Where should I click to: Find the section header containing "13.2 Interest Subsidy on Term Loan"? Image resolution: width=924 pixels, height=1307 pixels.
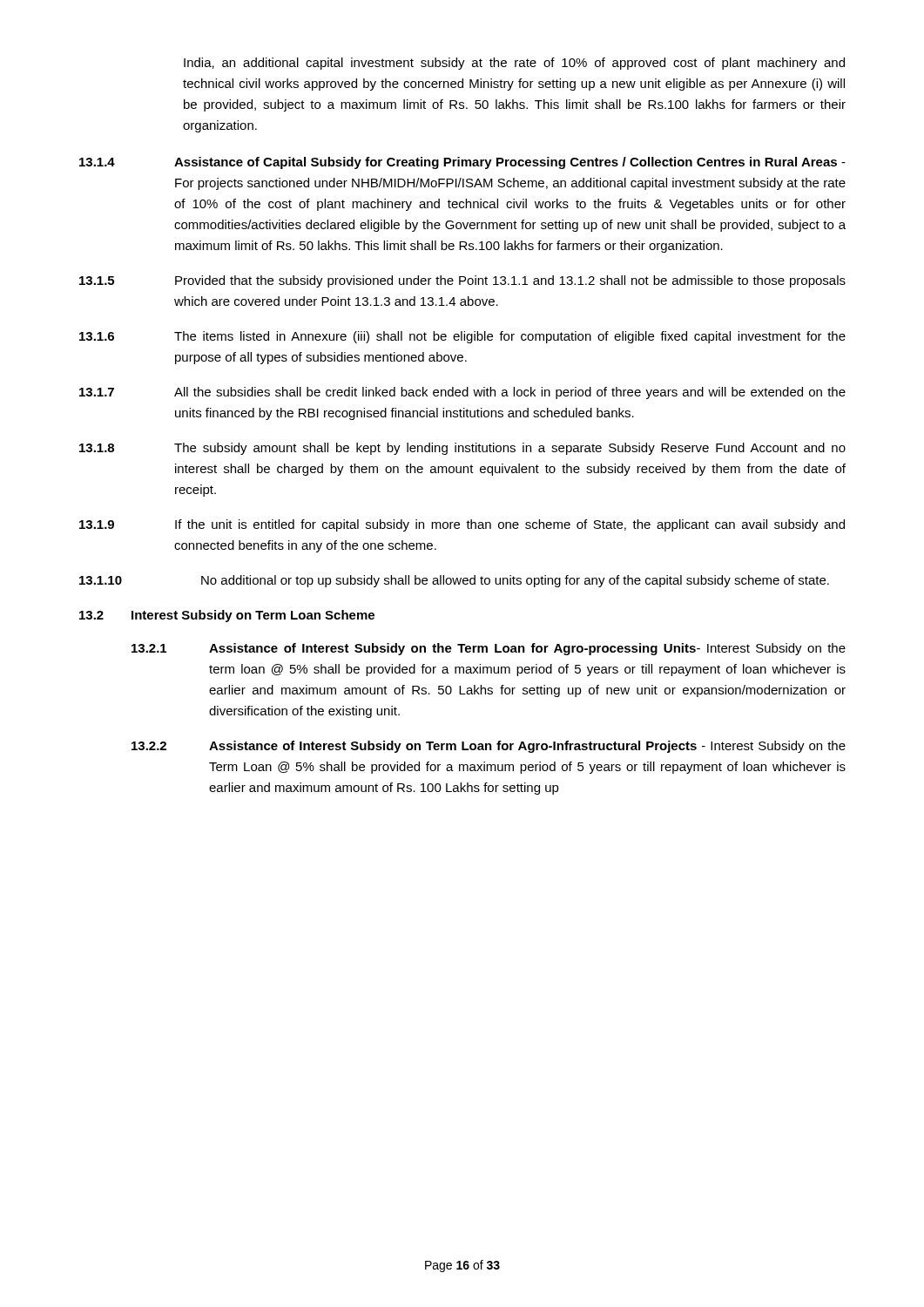point(227,616)
